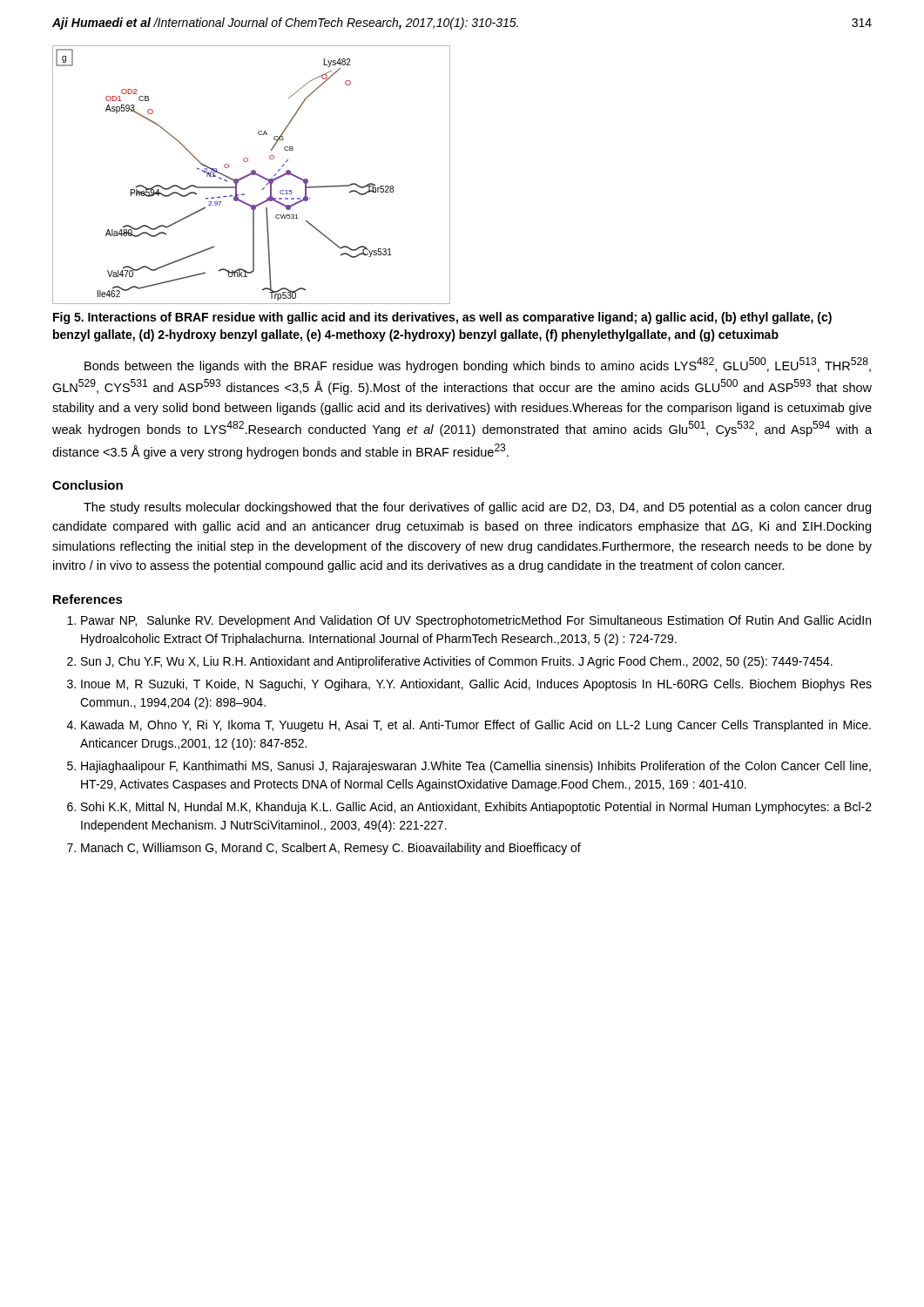Point to the passage starting "Sohi K.K, Mittal"
The height and width of the screenshot is (1307, 924).
[476, 816]
